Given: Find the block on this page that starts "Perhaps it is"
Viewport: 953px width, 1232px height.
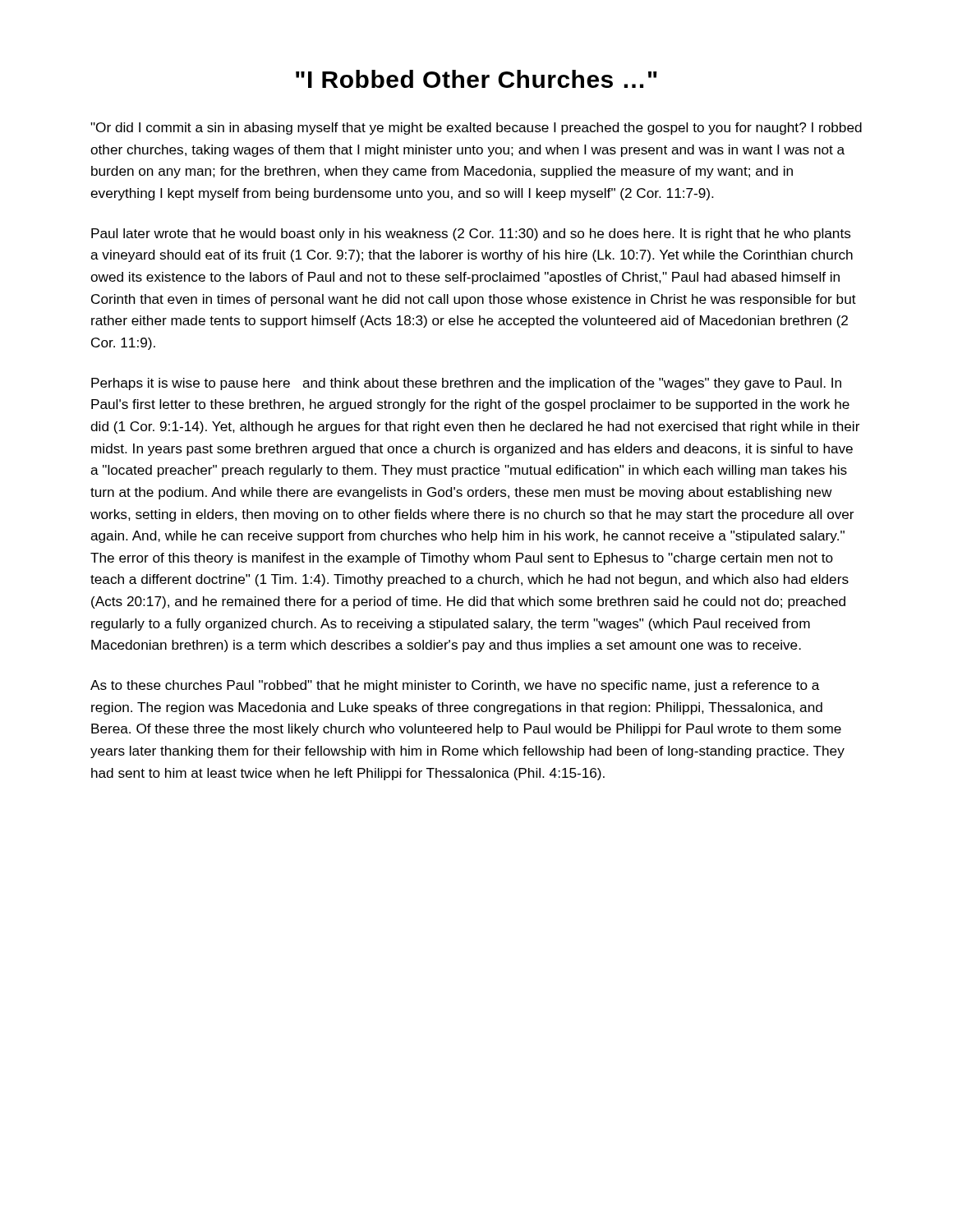Looking at the screenshot, I should click(x=475, y=514).
